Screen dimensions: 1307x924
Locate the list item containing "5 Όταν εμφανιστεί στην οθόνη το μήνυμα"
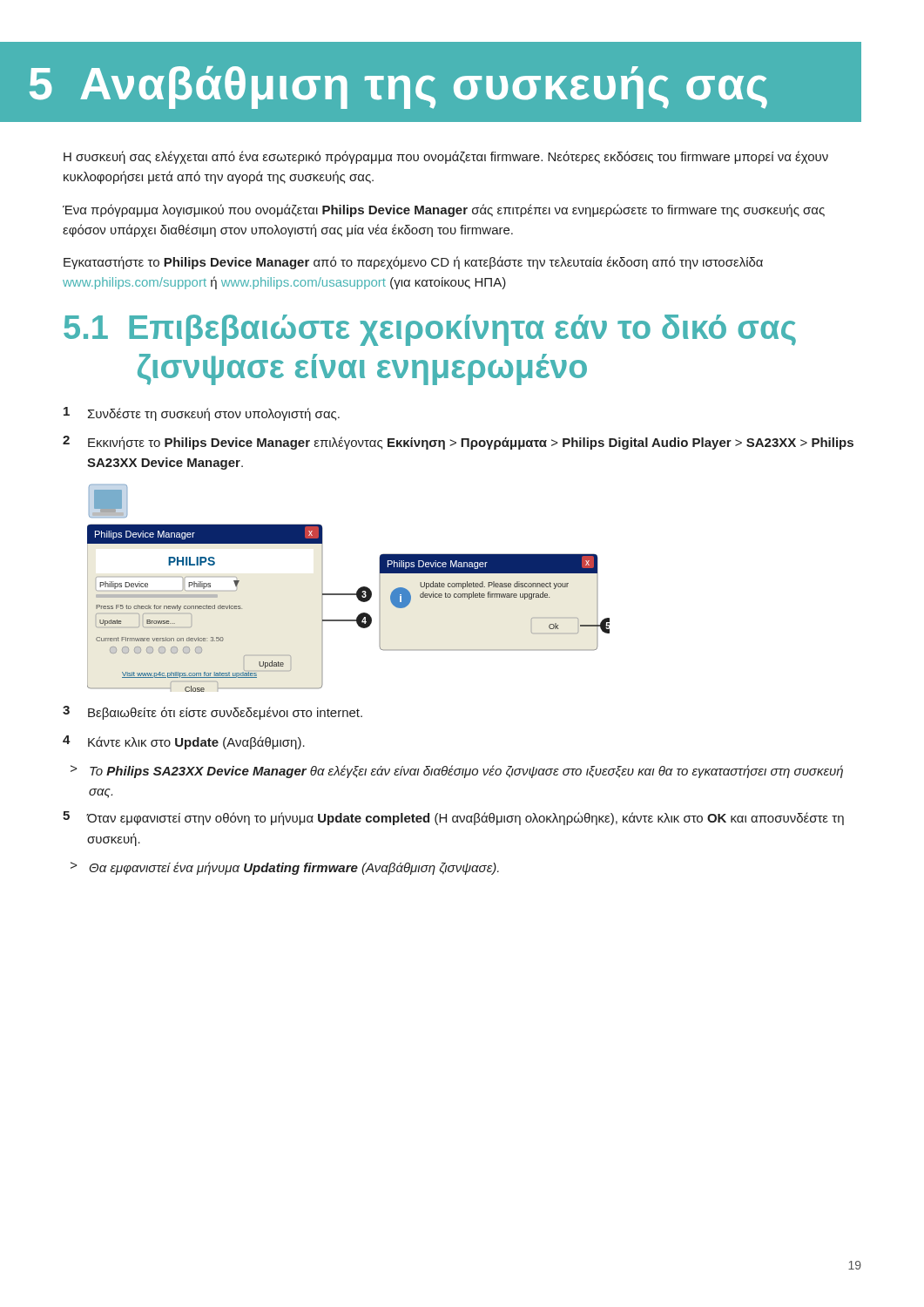(x=462, y=828)
